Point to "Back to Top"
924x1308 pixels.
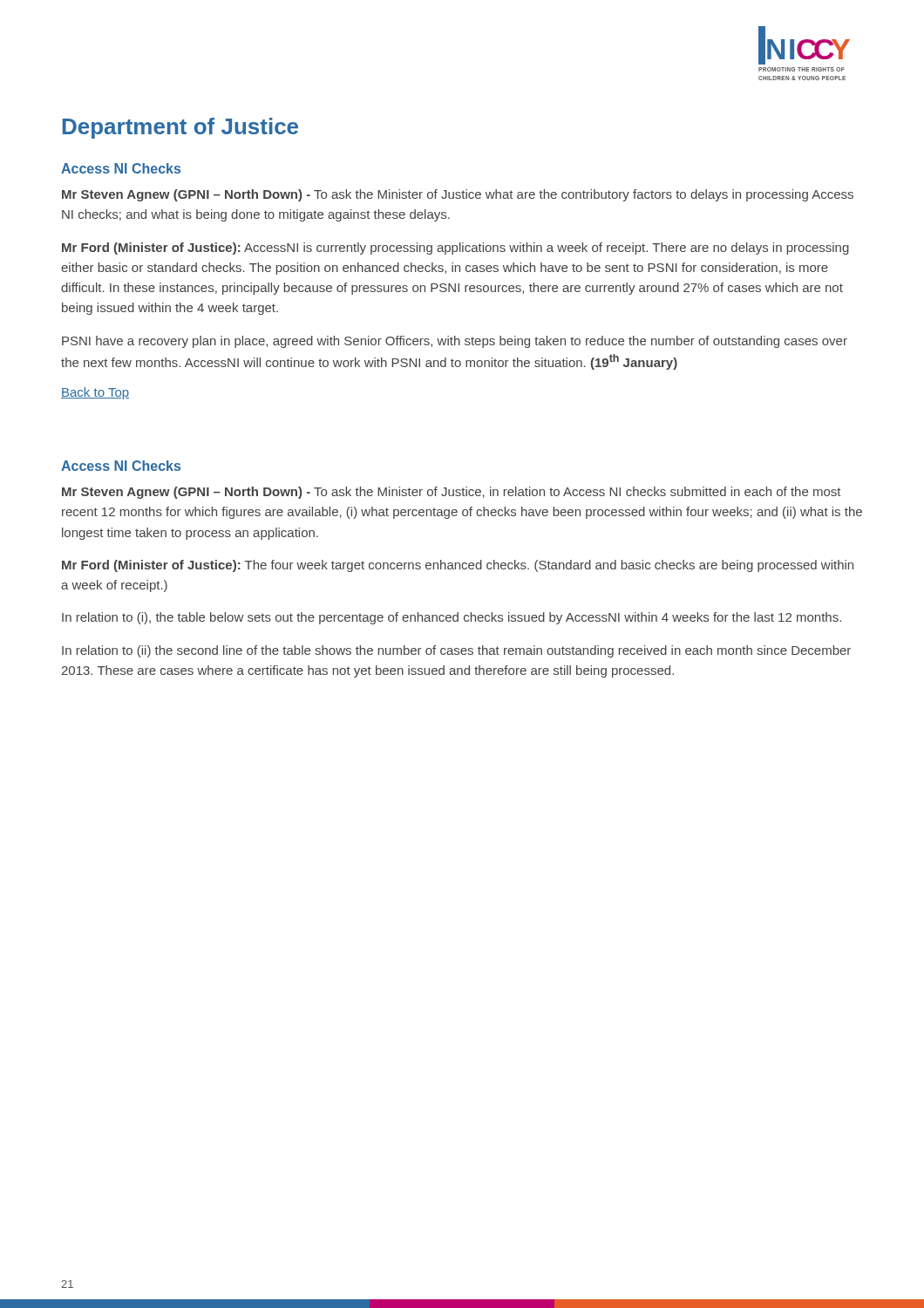[95, 392]
